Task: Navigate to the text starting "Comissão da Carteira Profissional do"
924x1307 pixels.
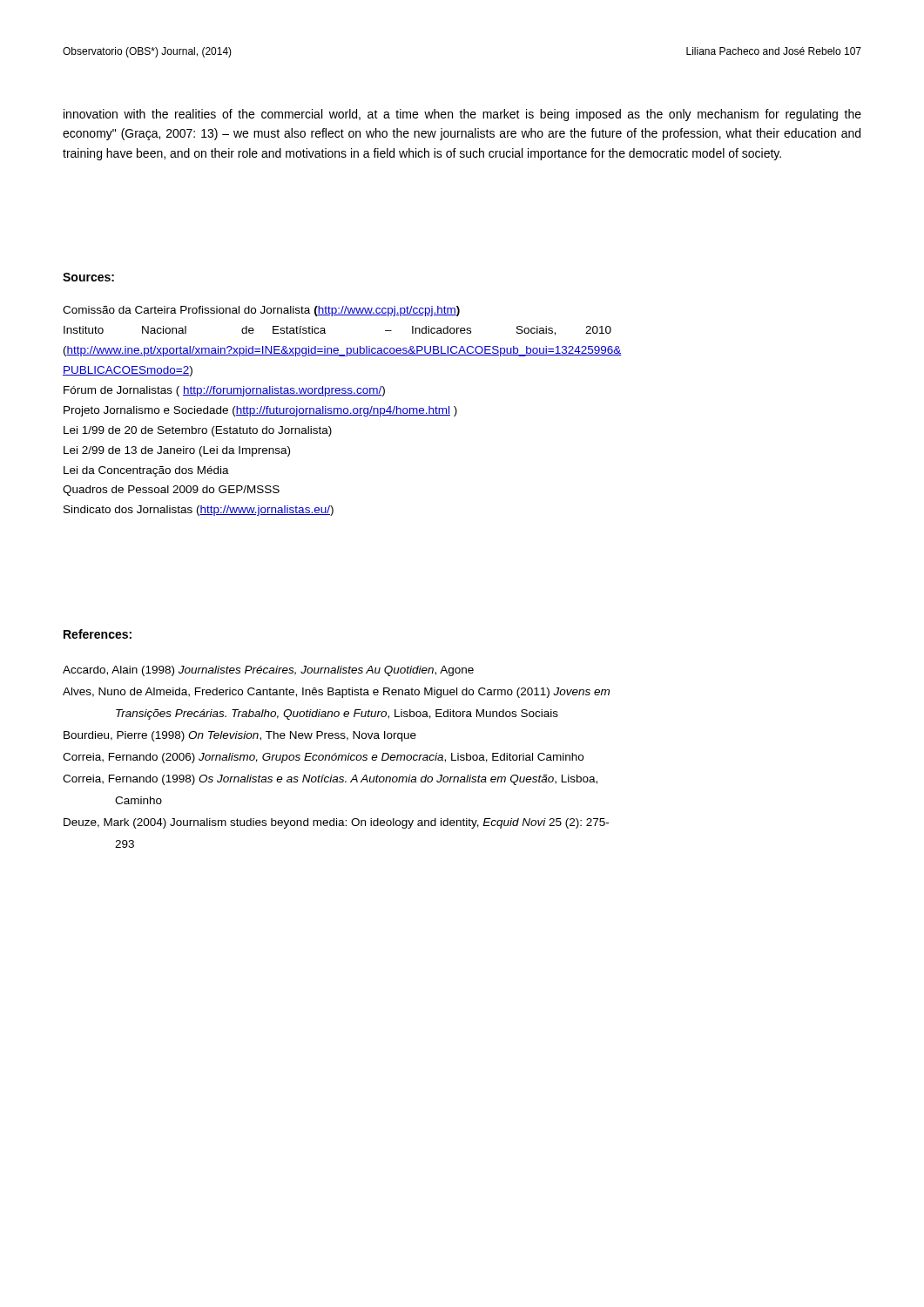Action: click(261, 310)
